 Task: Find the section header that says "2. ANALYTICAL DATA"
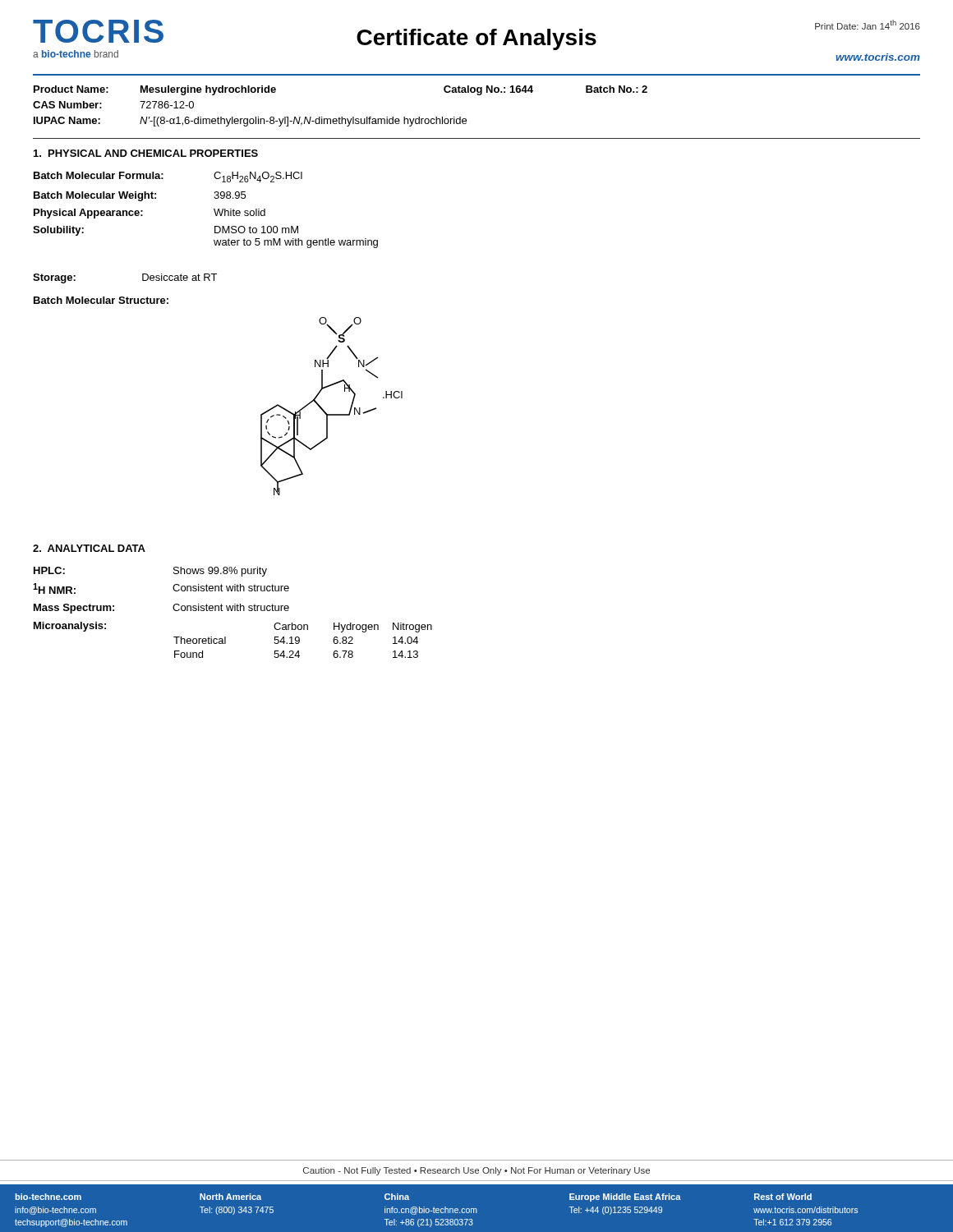[89, 548]
